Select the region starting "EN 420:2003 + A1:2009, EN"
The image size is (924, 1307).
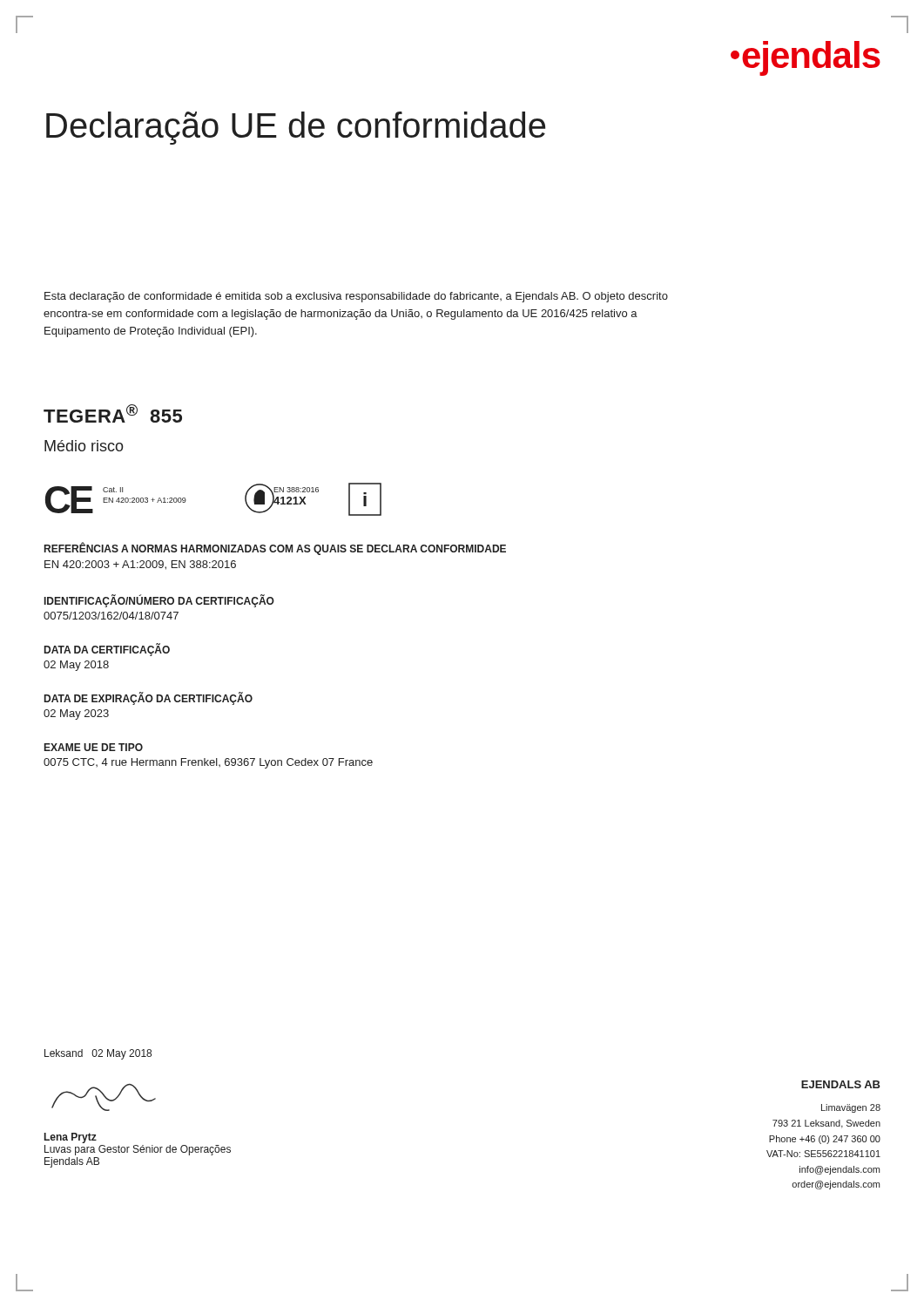(140, 564)
